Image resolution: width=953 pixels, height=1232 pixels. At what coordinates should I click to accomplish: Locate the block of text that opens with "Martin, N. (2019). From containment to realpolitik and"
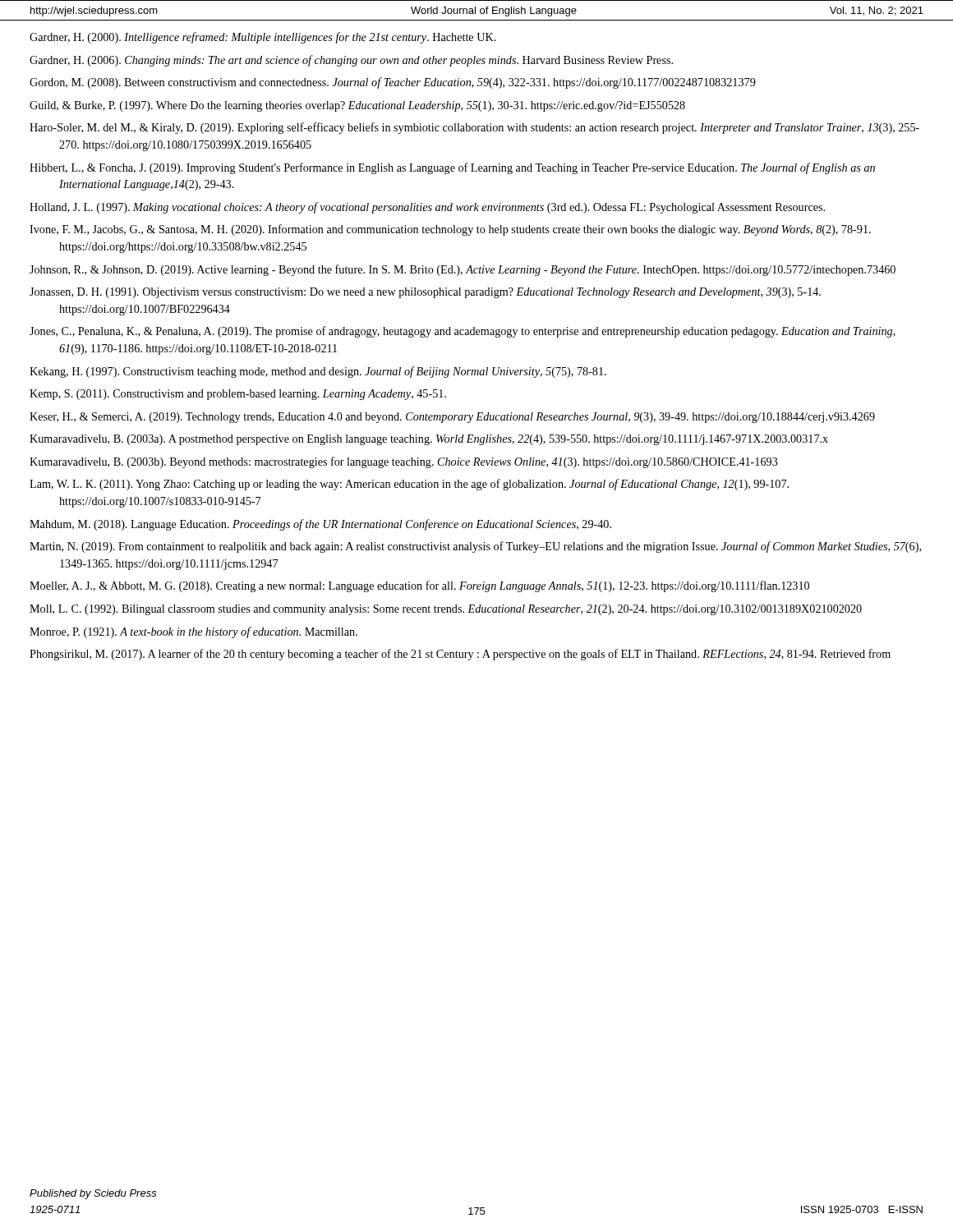coord(476,555)
